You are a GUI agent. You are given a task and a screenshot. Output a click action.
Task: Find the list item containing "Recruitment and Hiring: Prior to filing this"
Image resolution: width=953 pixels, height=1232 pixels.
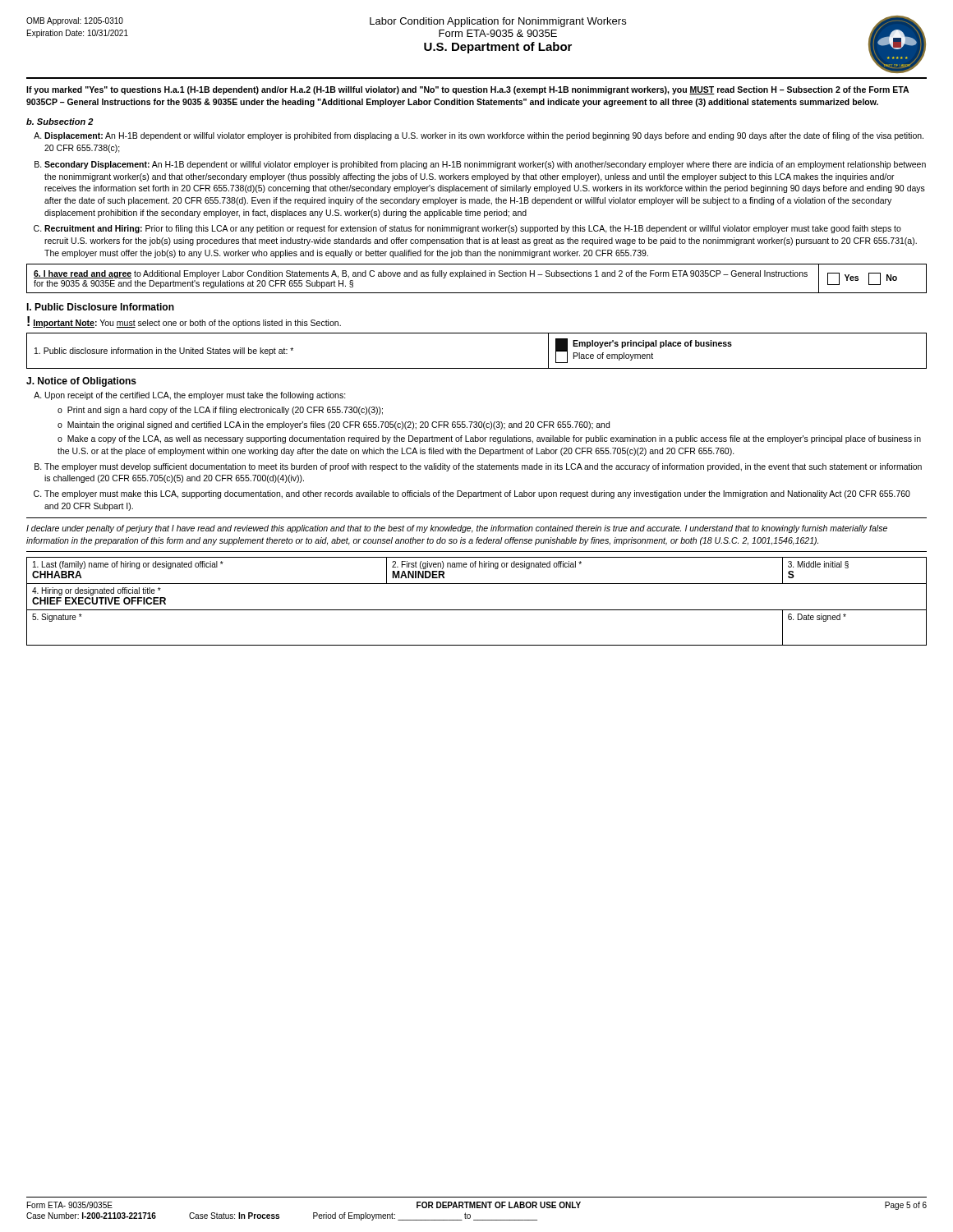click(x=481, y=241)
